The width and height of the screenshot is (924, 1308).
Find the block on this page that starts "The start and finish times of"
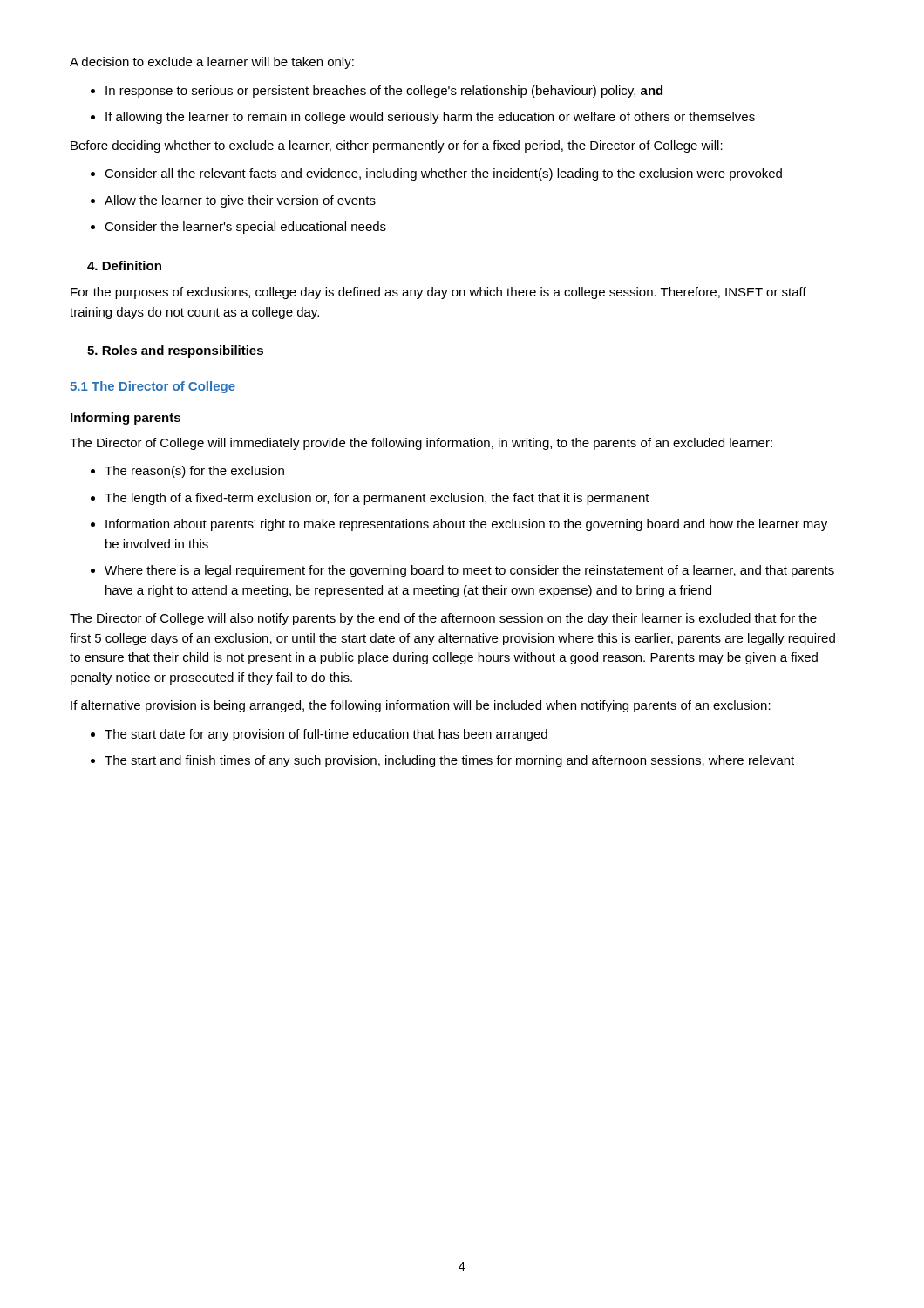(471, 761)
